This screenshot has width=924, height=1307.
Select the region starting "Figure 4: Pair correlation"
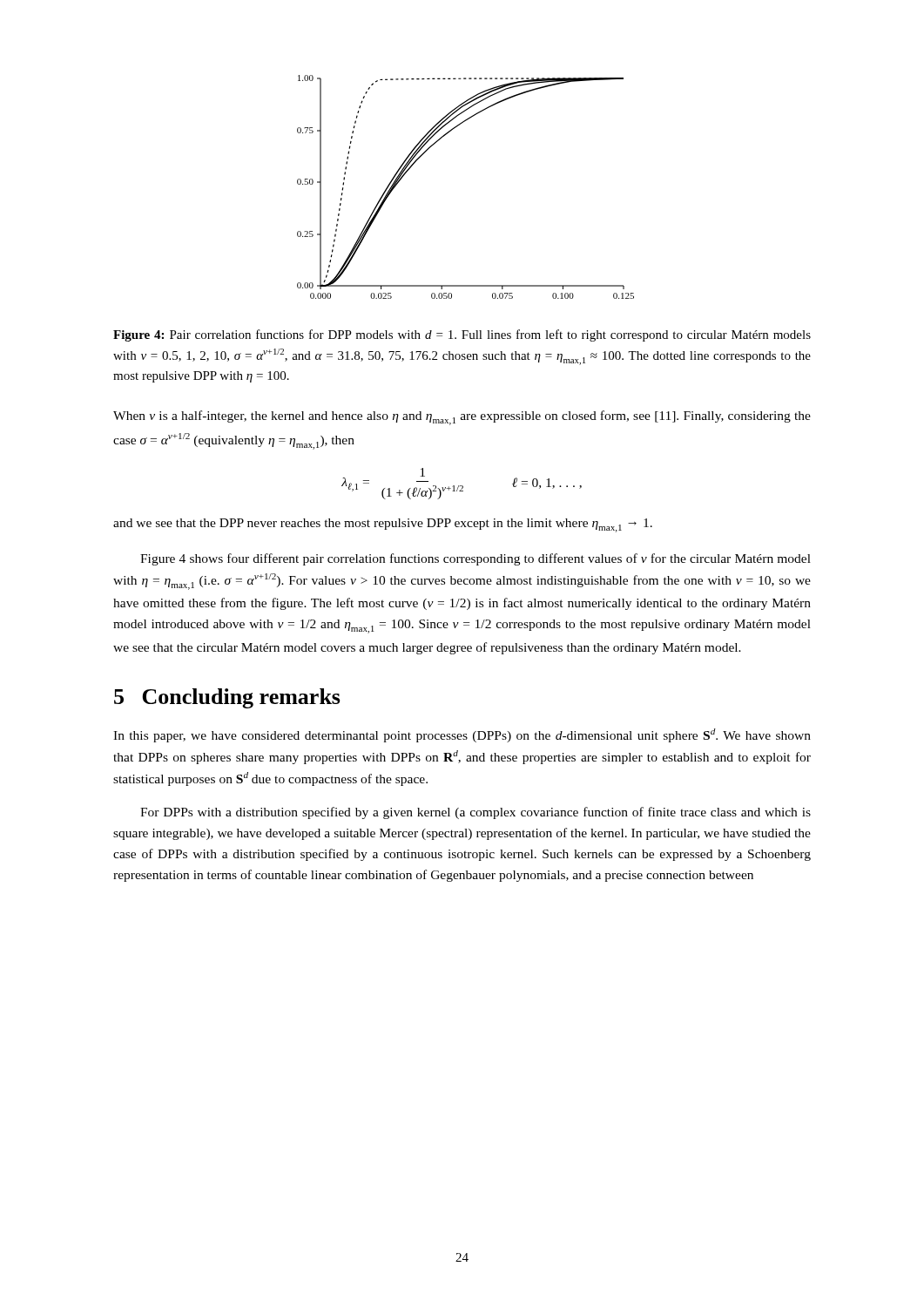(462, 355)
